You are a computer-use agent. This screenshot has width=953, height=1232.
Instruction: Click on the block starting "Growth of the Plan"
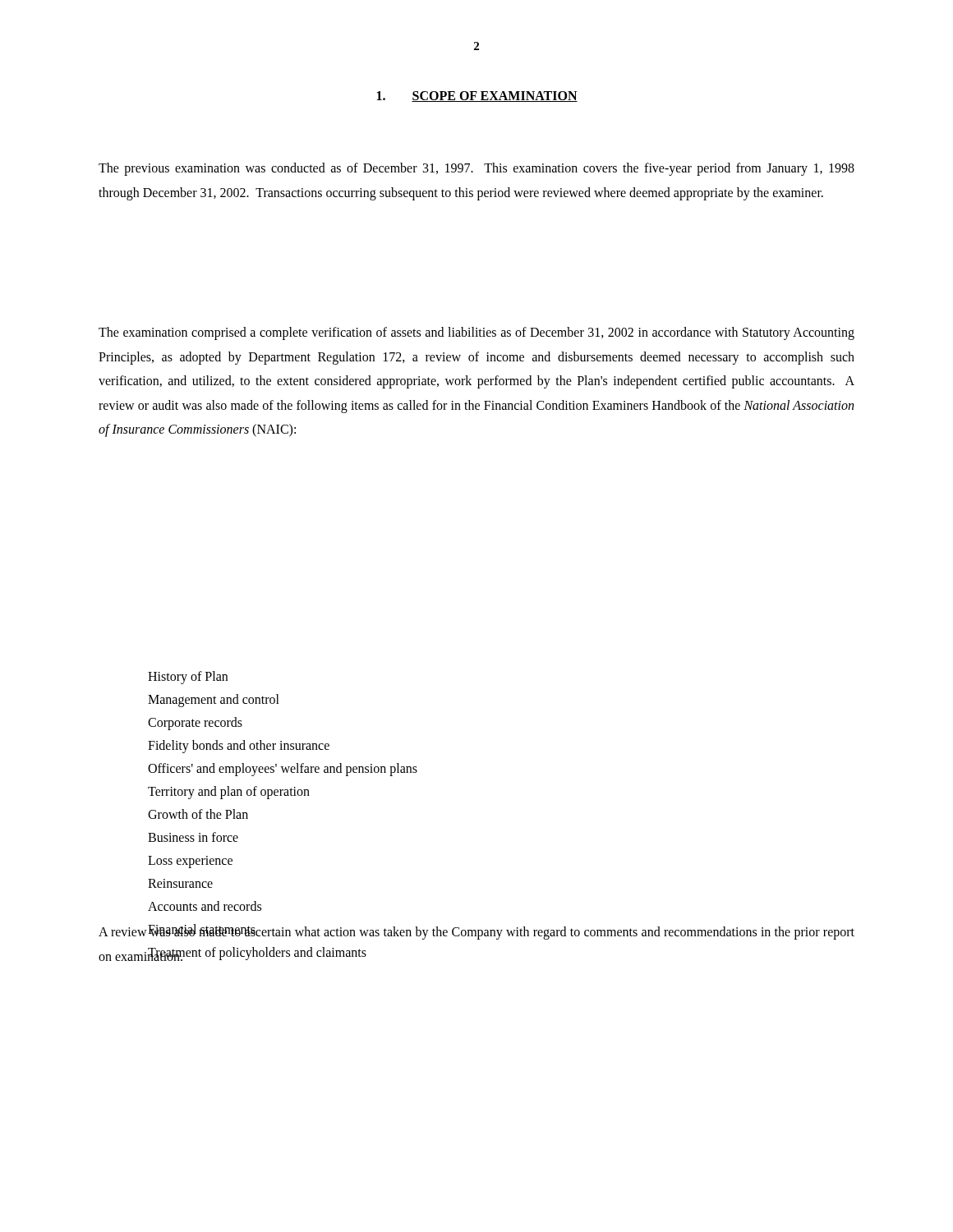(198, 814)
